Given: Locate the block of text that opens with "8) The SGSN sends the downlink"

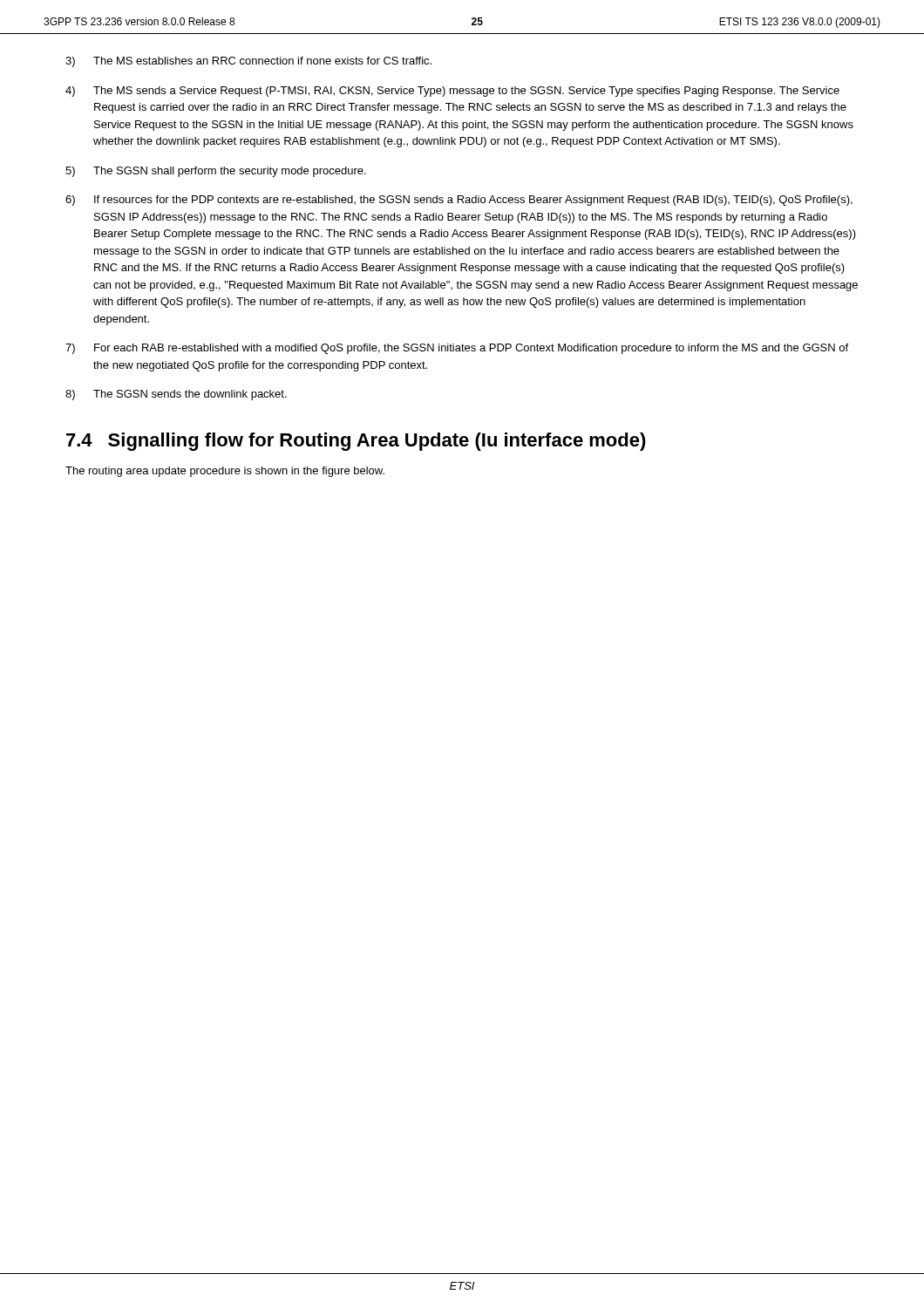Looking at the screenshot, I should pos(176,395).
